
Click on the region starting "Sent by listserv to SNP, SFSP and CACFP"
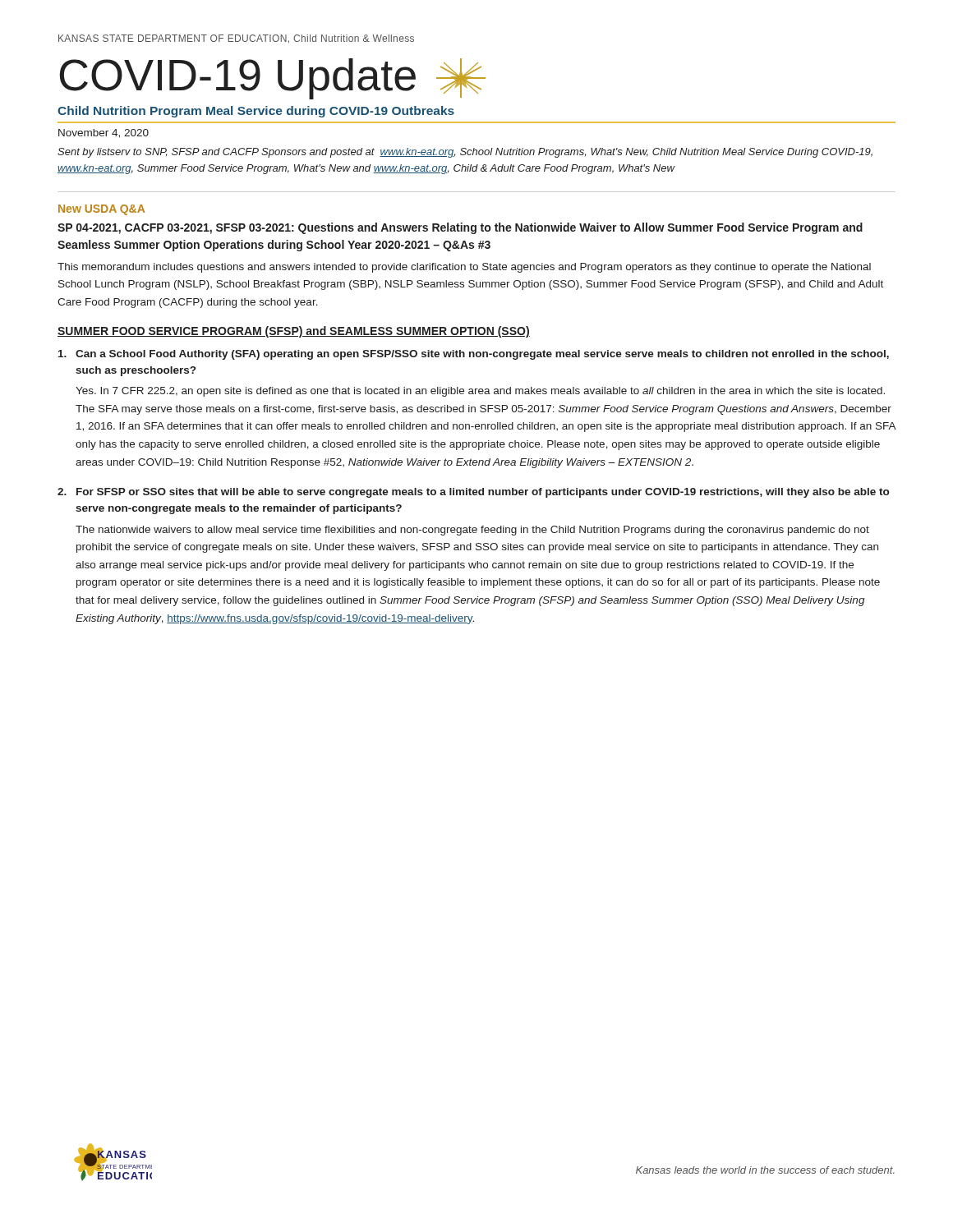click(x=465, y=160)
